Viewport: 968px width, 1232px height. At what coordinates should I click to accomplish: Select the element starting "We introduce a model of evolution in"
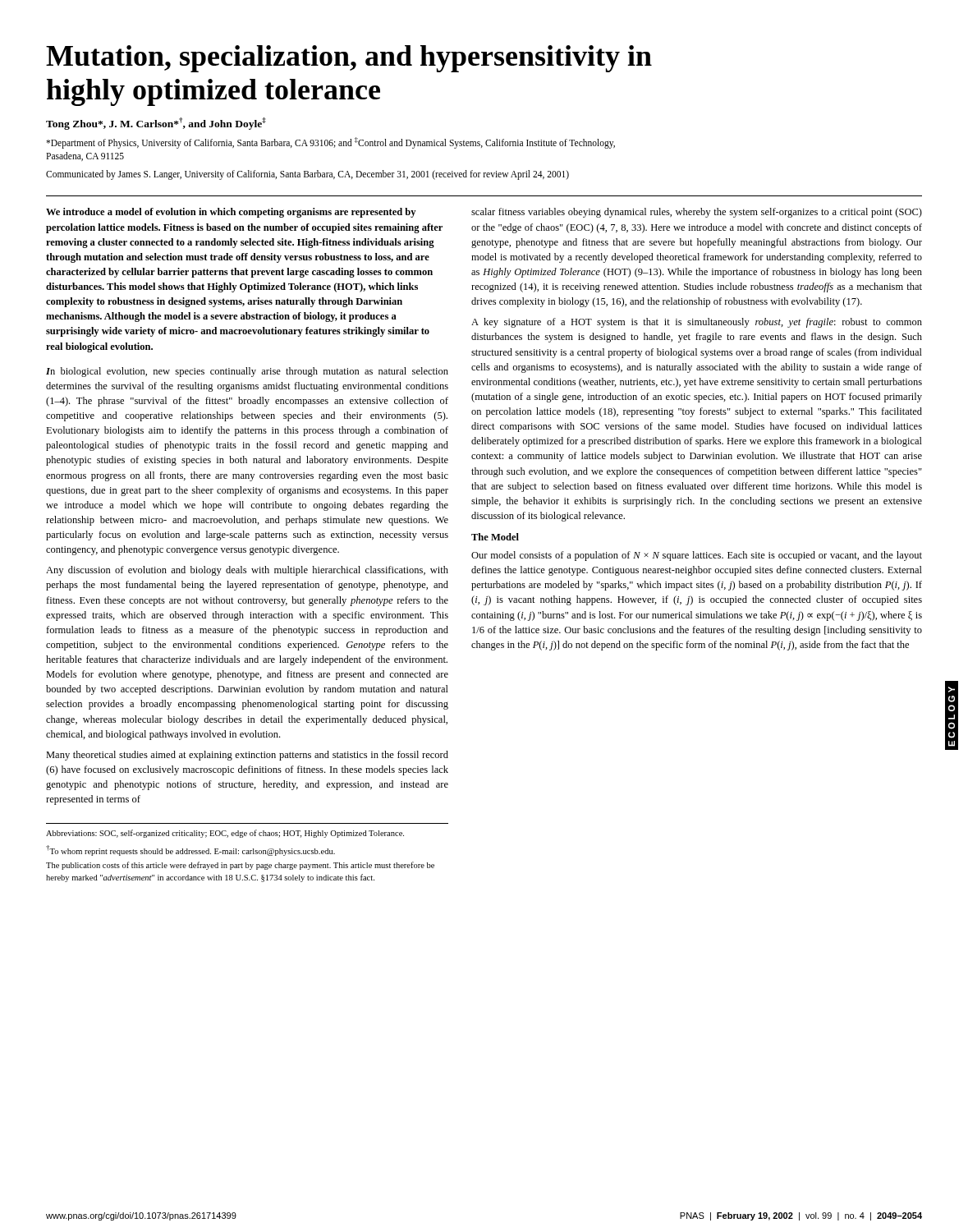(244, 279)
